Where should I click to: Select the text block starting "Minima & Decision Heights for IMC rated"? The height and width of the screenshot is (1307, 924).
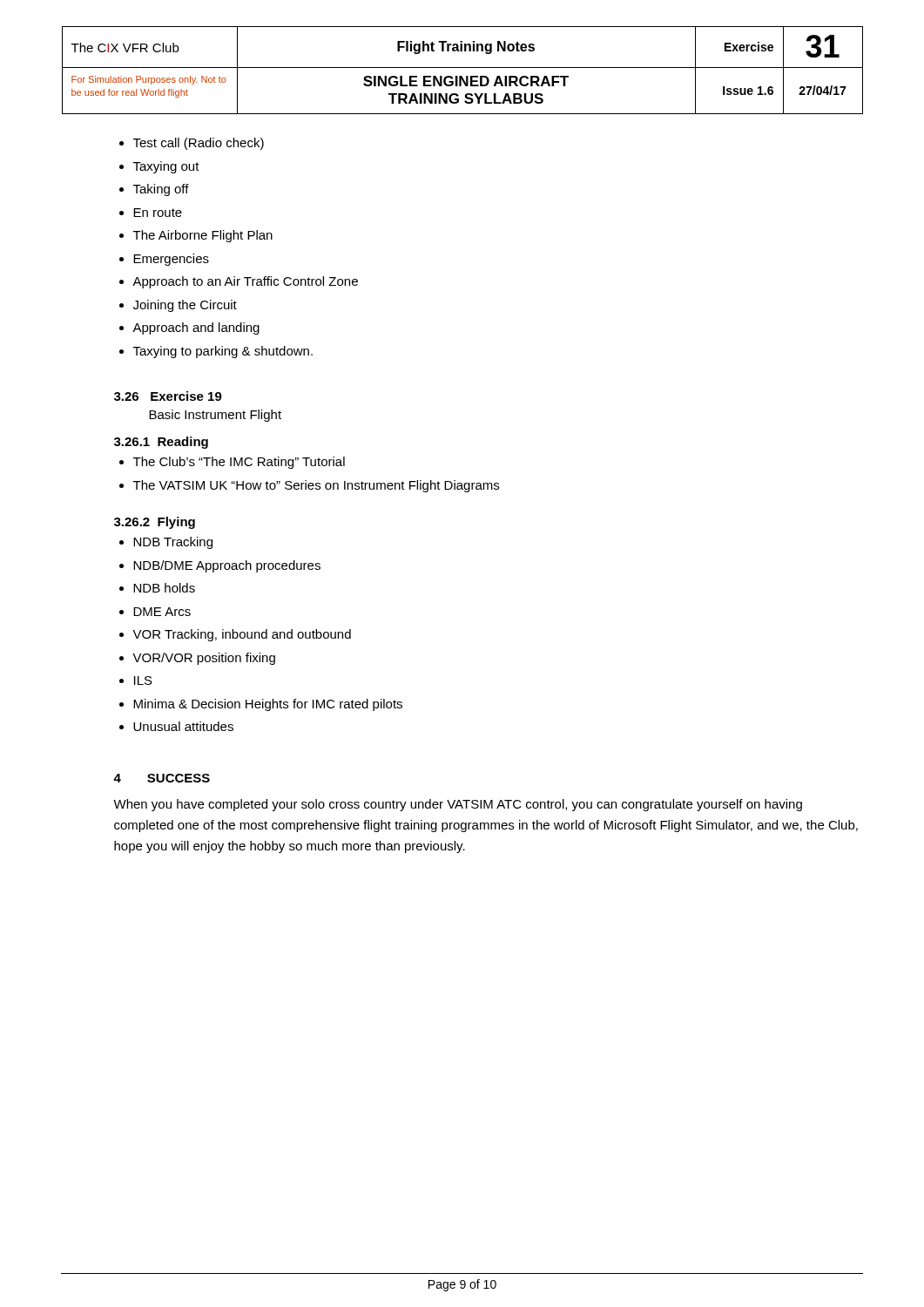[268, 705]
